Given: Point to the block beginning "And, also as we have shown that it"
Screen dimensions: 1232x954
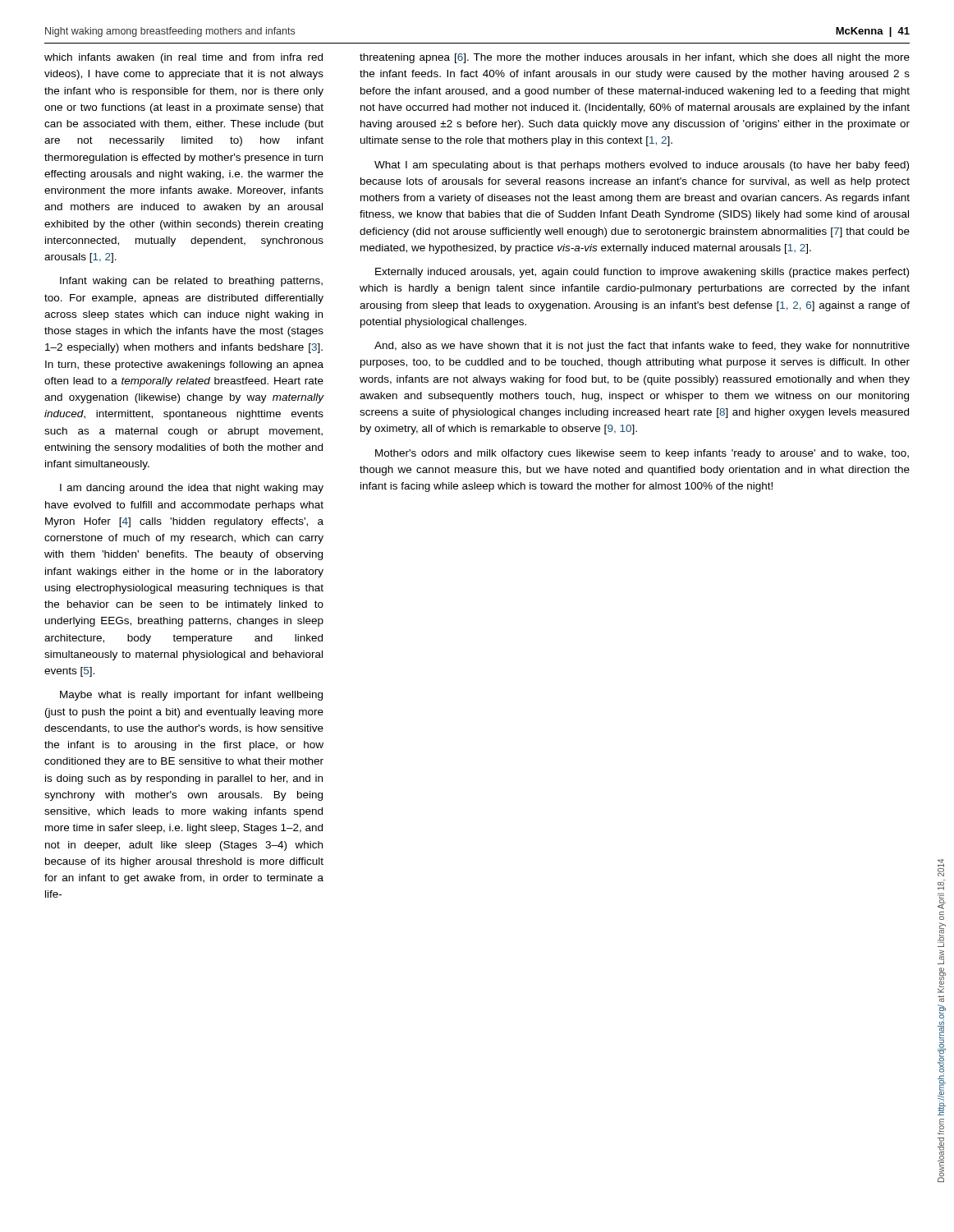Looking at the screenshot, I should [x=635, y=387].
